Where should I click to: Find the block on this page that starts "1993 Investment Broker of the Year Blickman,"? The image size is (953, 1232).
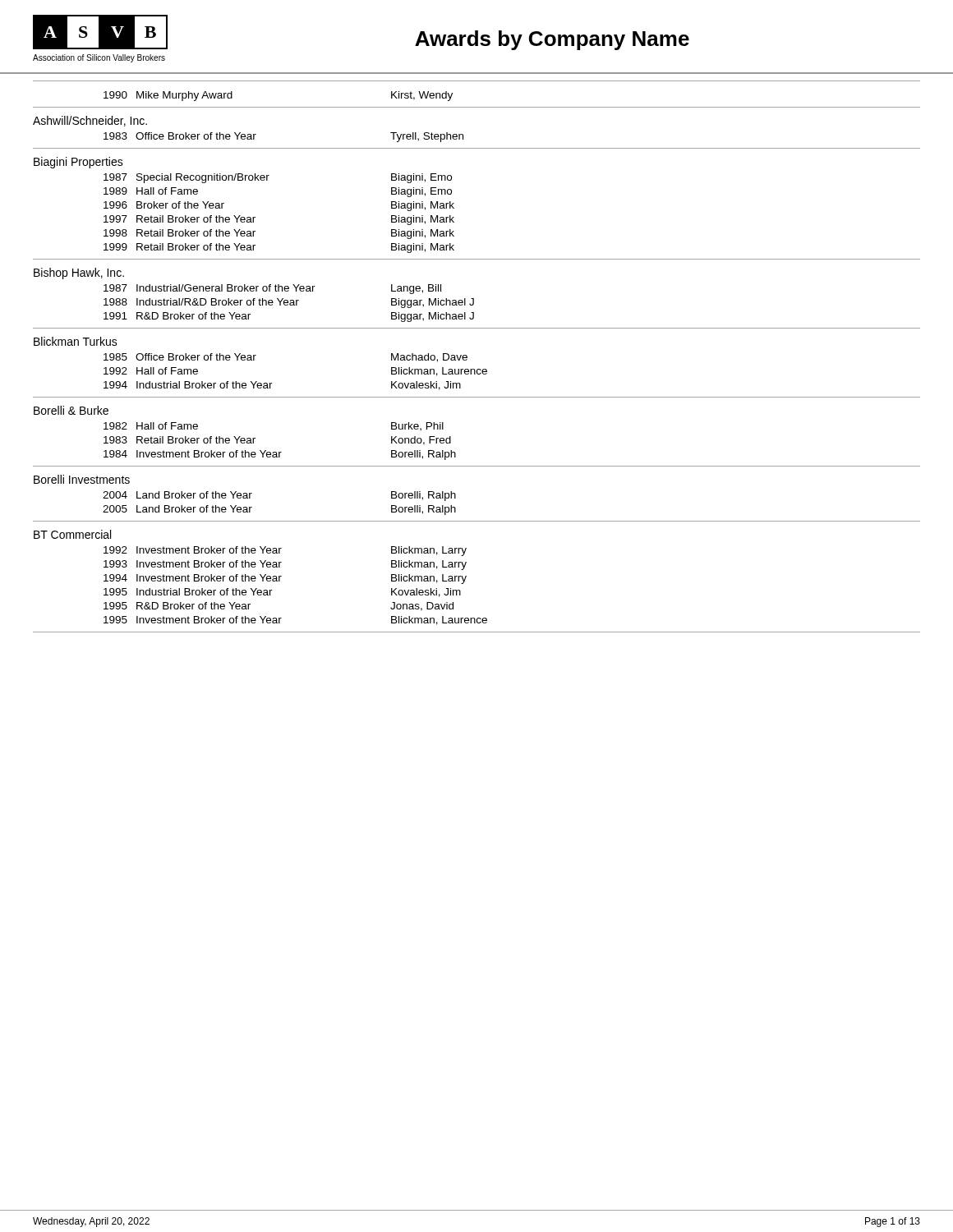coord(274,564)
